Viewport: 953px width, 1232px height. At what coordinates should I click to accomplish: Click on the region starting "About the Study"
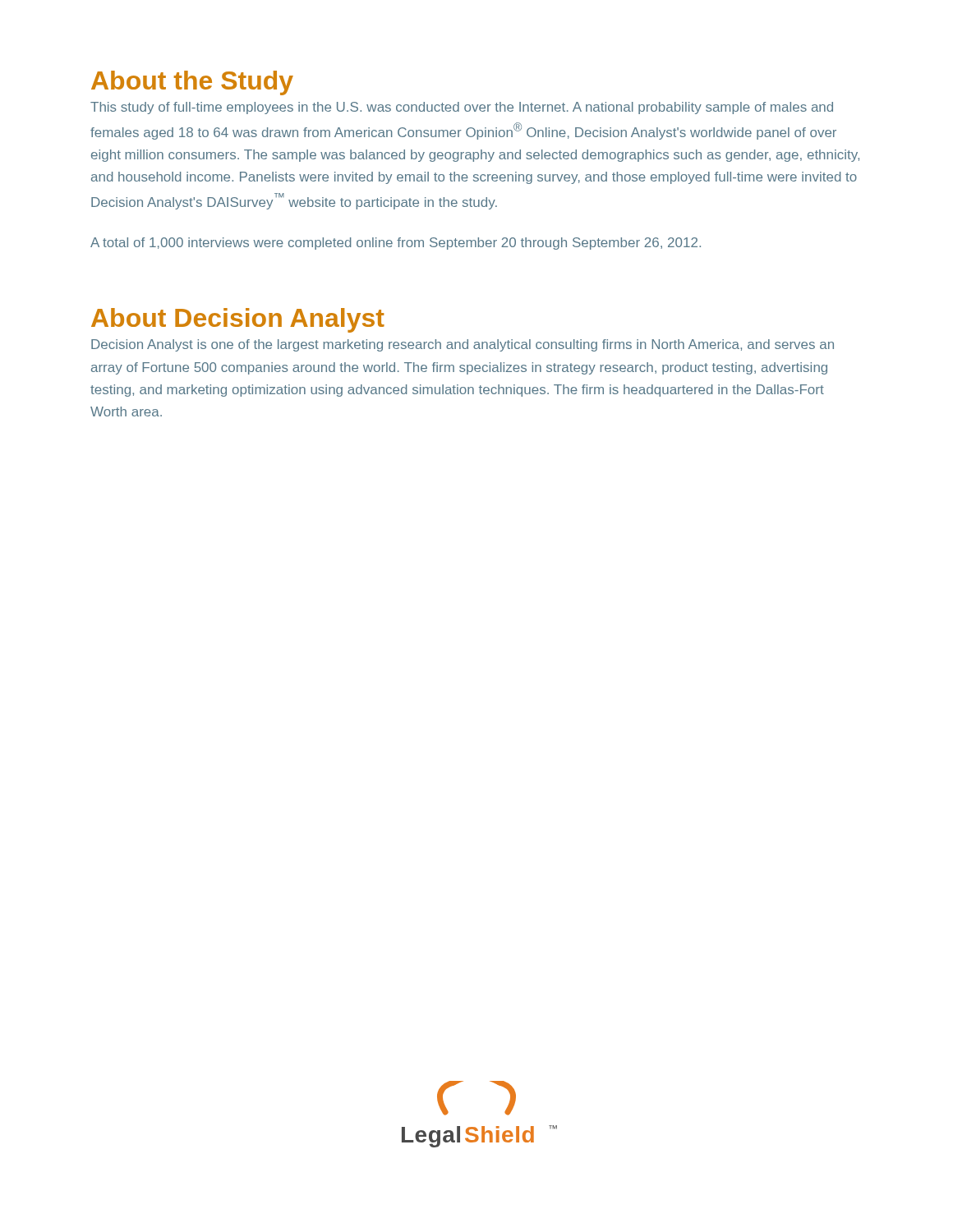(192, 80)
